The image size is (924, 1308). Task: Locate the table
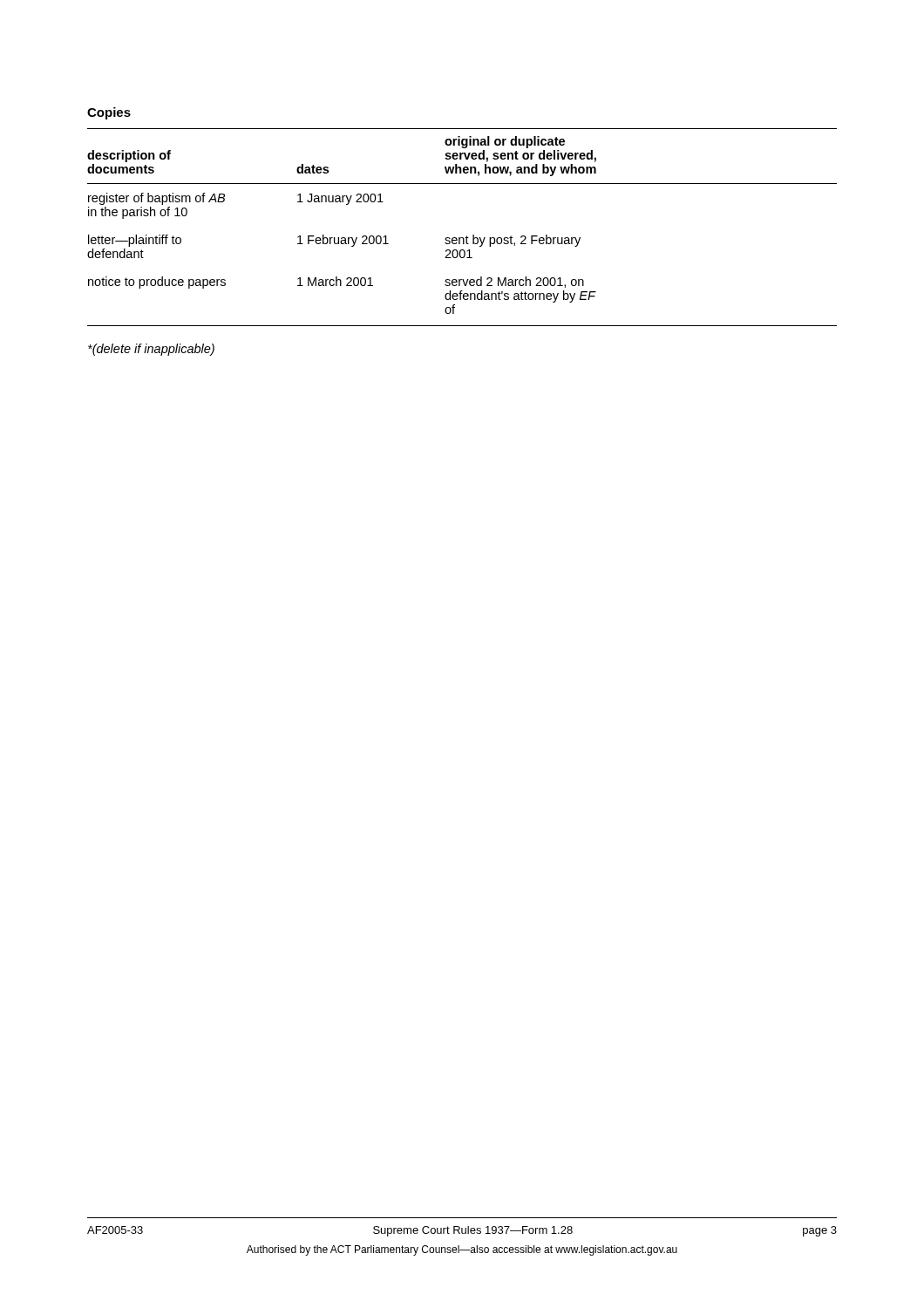click(x=462, y=227)
